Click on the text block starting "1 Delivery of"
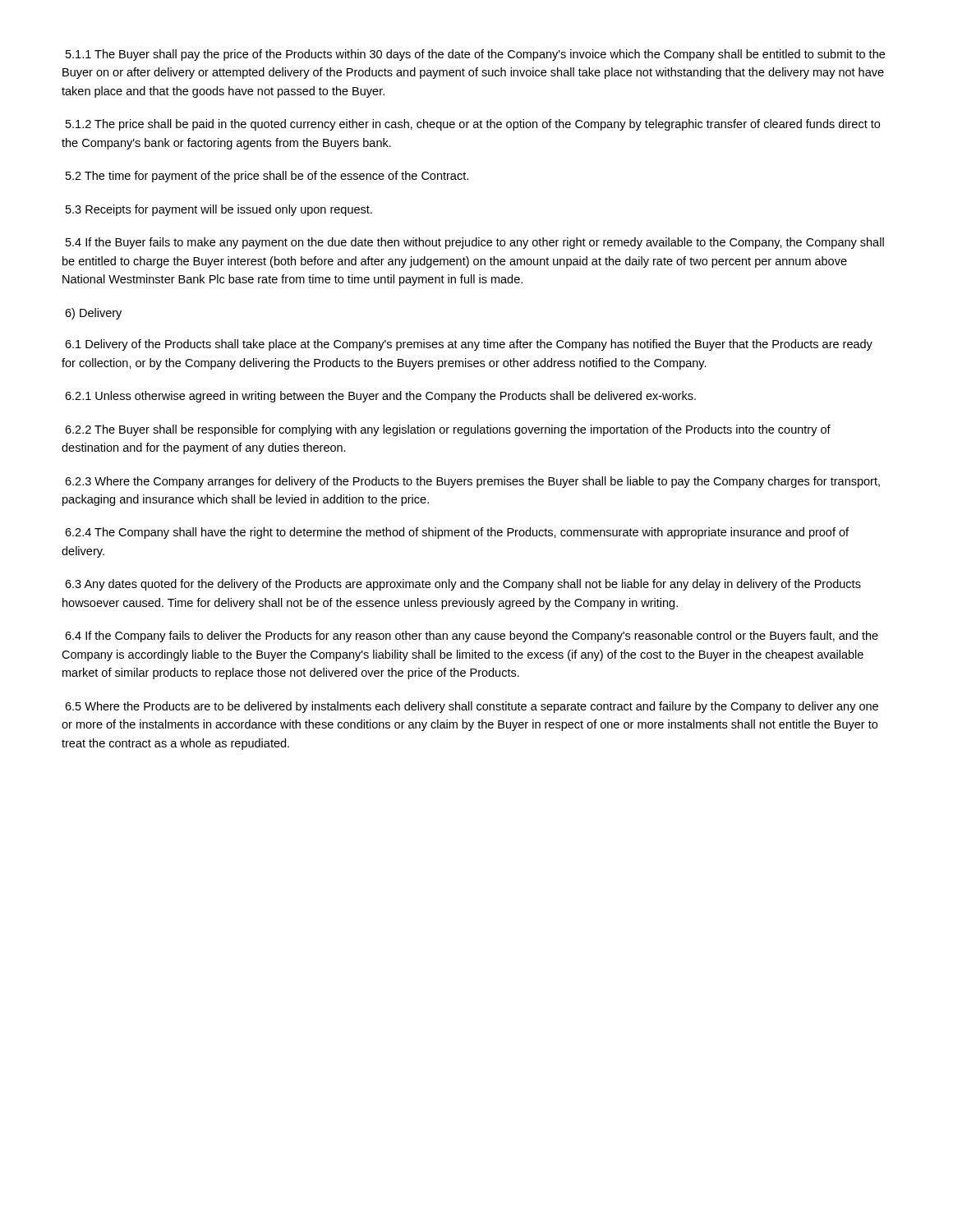 pos(467,354)
